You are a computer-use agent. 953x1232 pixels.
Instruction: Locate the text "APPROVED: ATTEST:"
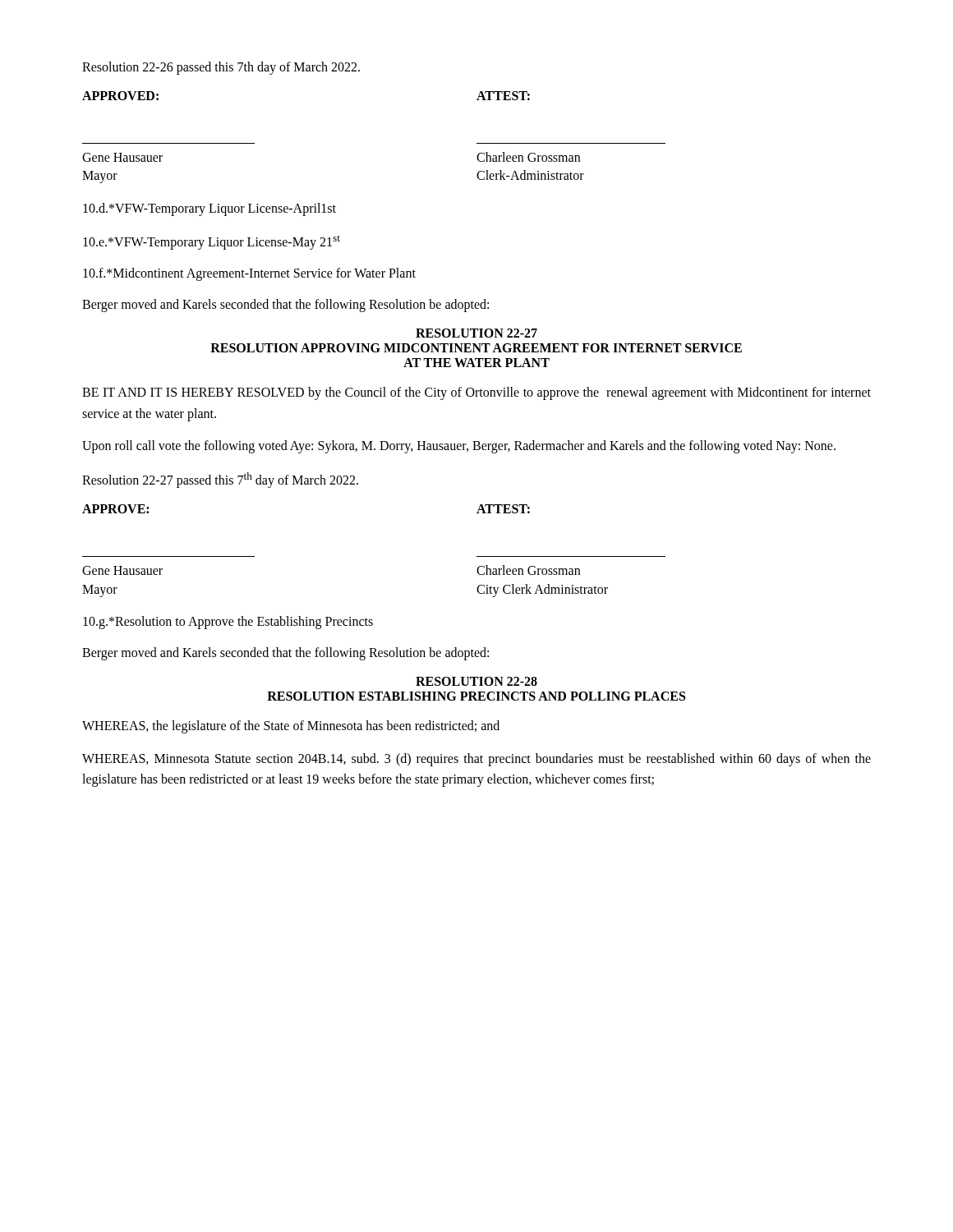click(x=476, y=96)
